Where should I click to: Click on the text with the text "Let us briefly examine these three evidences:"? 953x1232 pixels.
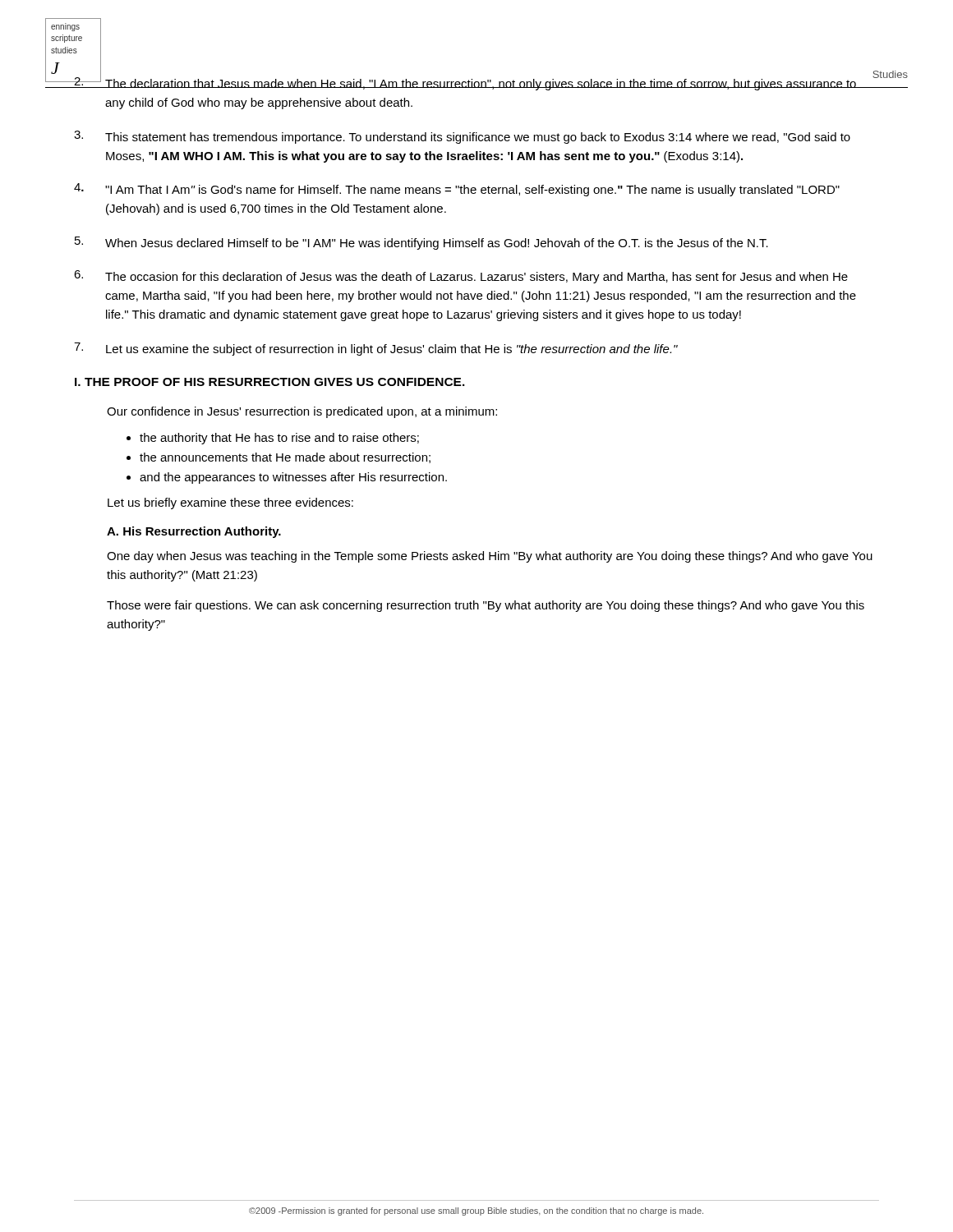[x=230, y=503]
